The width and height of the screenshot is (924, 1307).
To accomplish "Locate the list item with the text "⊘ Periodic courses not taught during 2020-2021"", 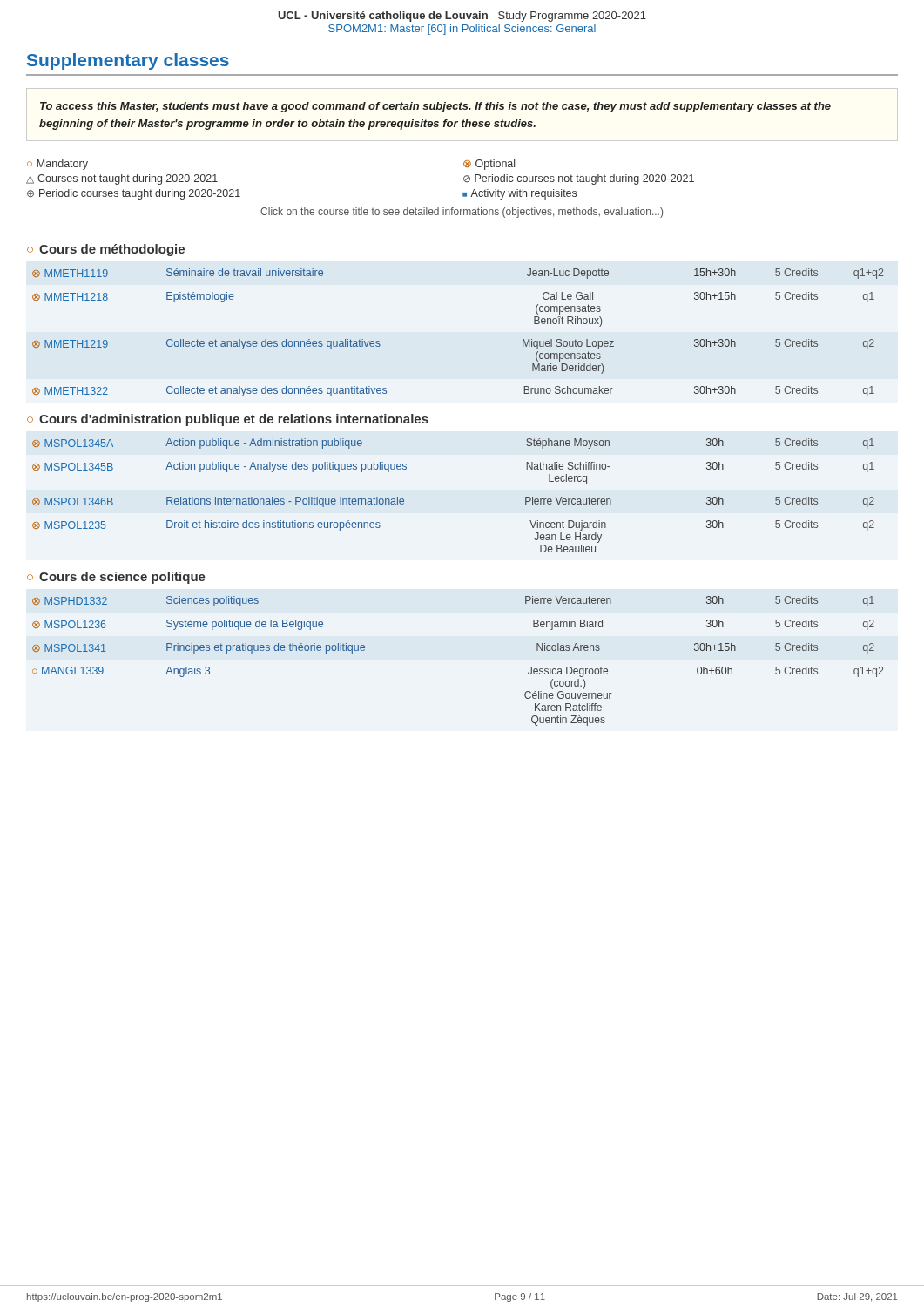I will click(578, 179).
